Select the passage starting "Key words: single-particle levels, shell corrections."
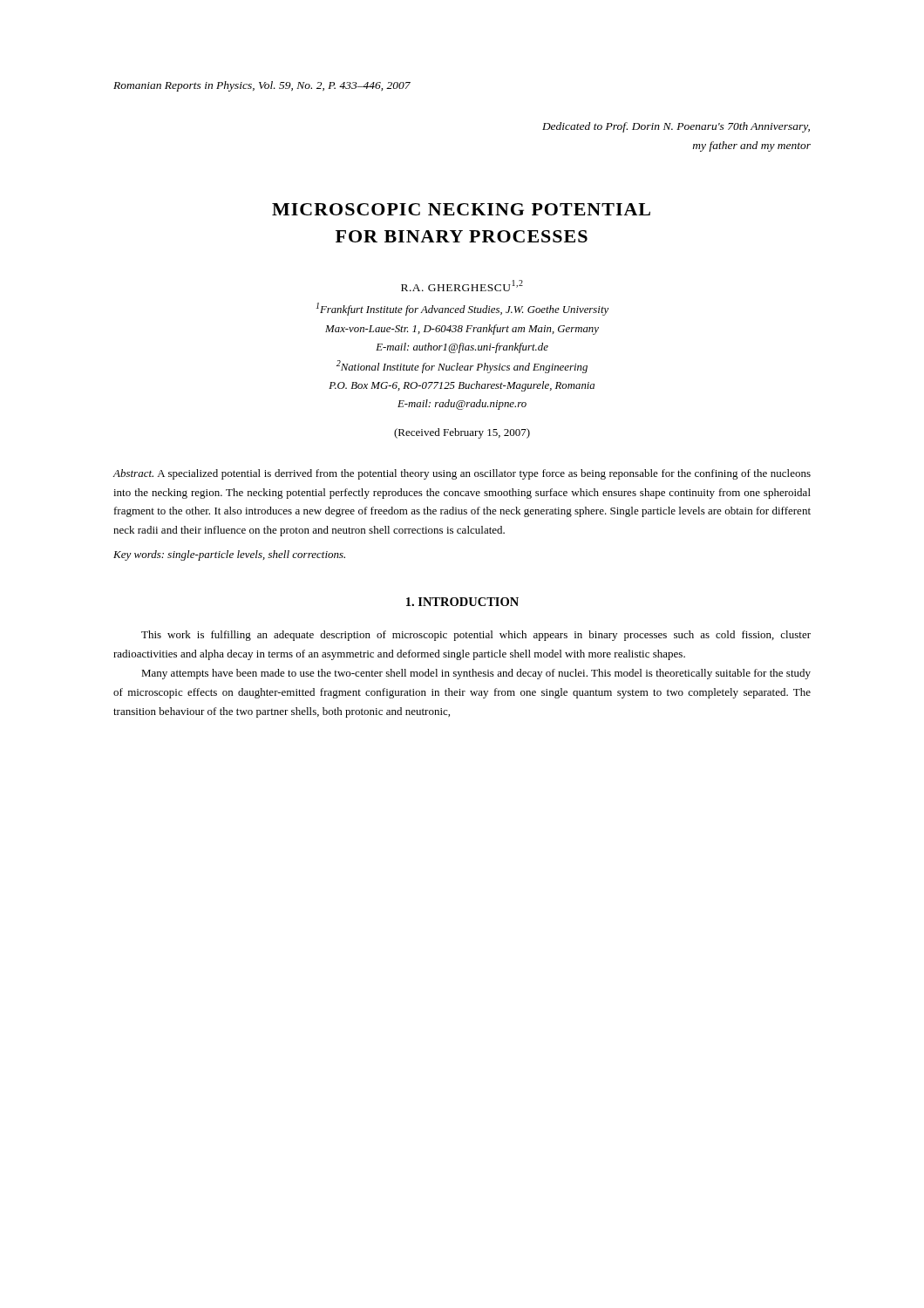Screen dimensions: 1308x924 230,554
